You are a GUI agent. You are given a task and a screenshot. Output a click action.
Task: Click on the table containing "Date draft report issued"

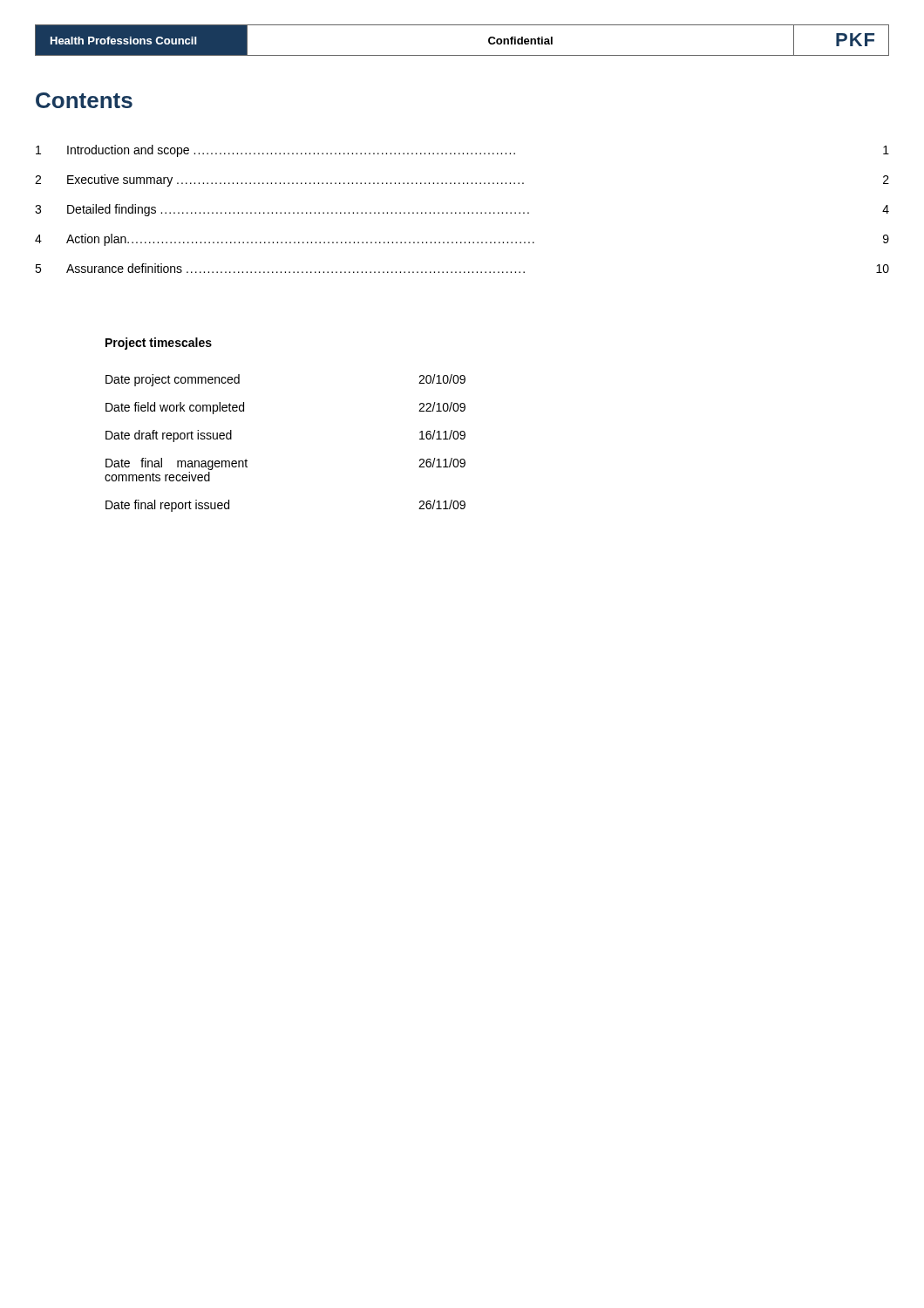497,442
